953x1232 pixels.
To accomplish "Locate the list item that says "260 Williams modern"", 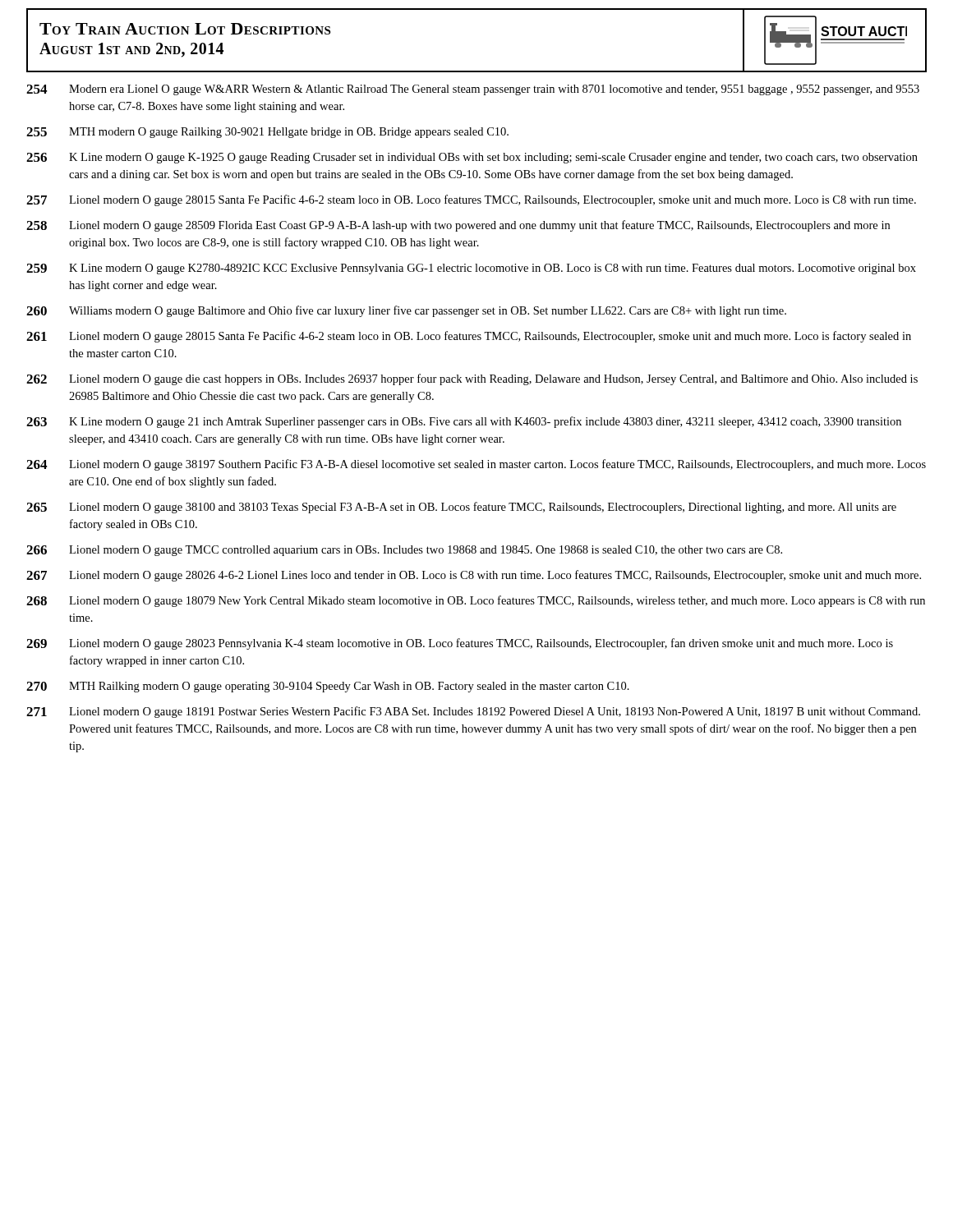I will click(476, 311).
